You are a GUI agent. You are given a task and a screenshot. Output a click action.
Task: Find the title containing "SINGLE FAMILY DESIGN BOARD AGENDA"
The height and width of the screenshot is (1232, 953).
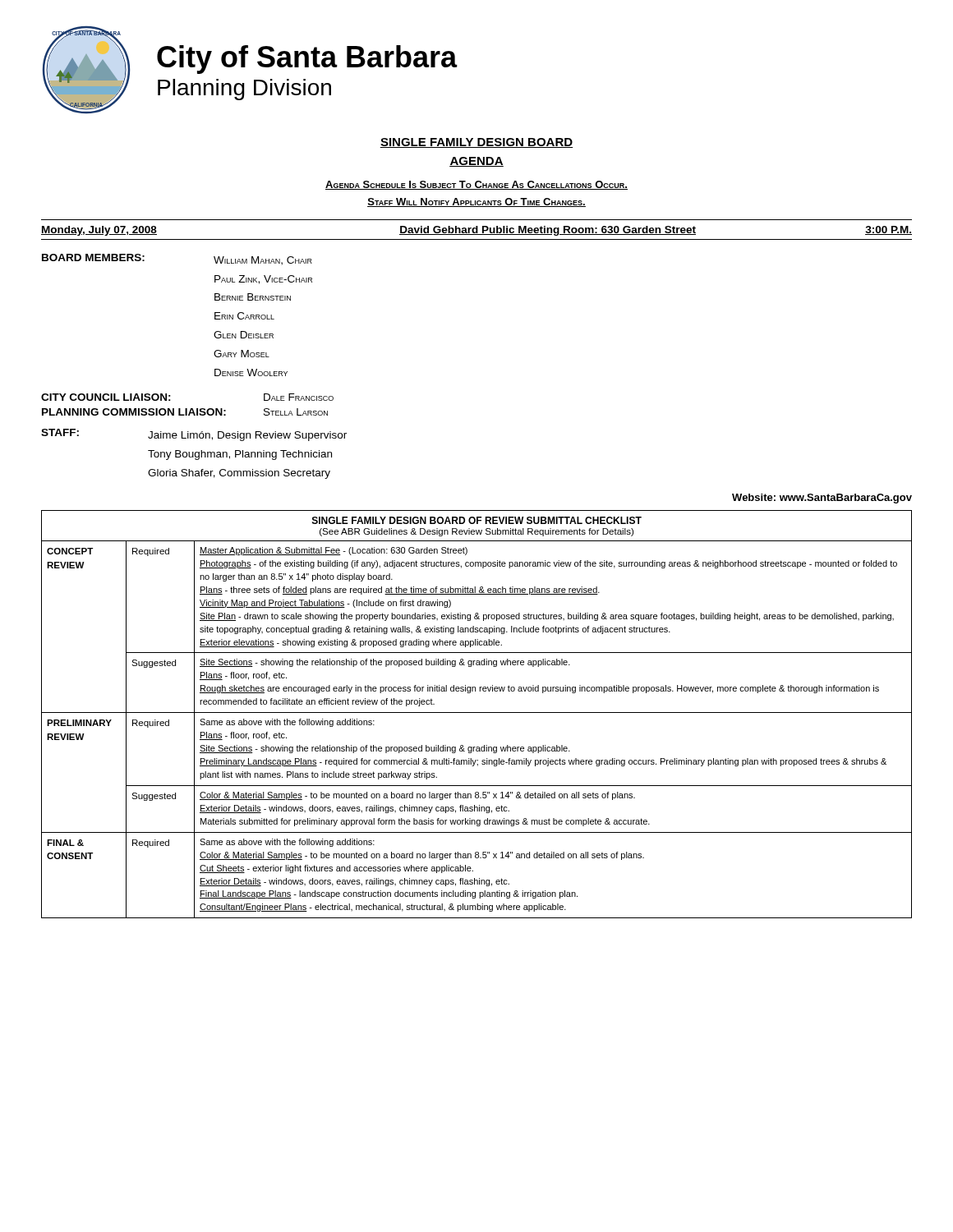coord(476,152)
